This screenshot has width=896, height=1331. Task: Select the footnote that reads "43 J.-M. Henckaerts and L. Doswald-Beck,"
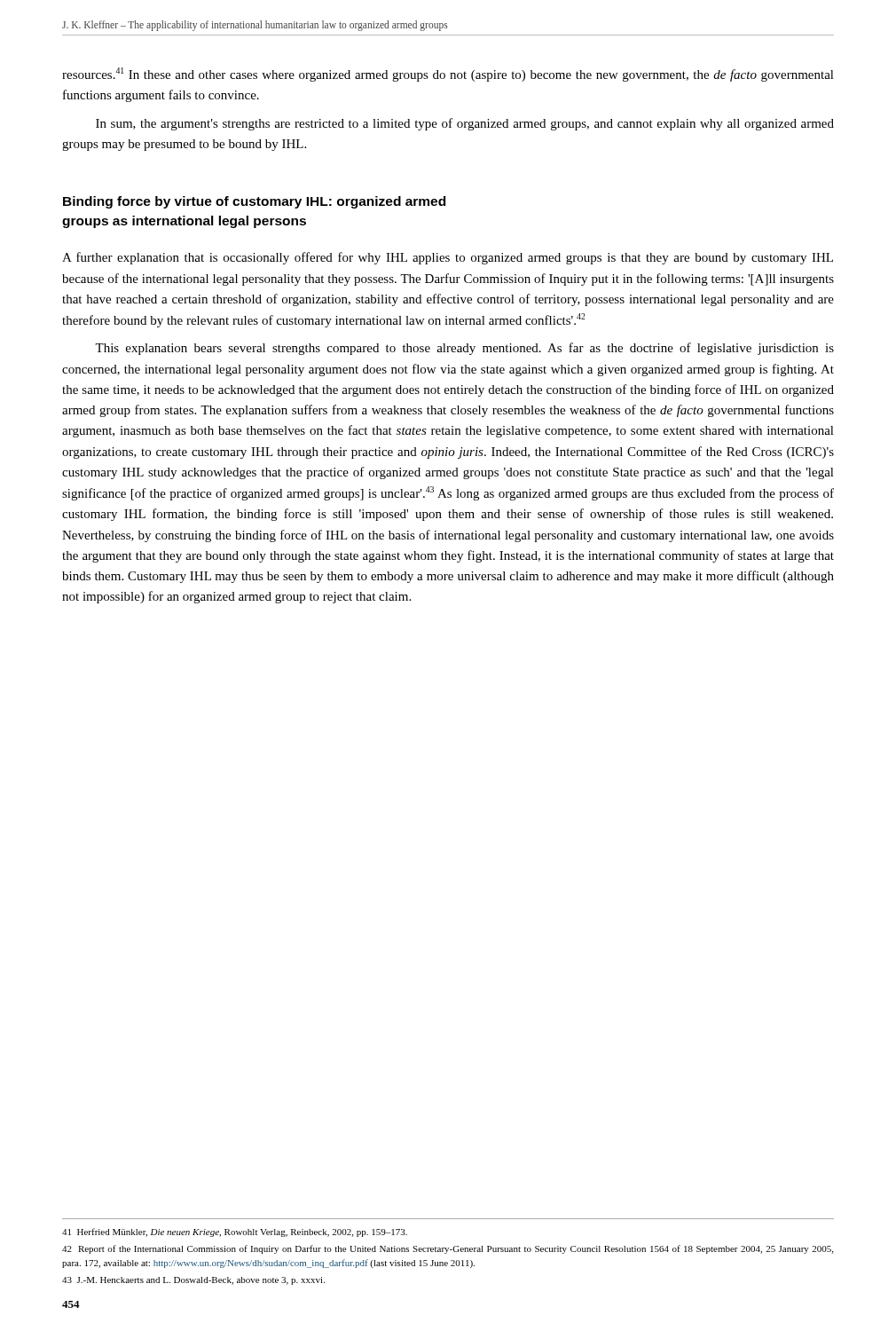coord(194,1279)
